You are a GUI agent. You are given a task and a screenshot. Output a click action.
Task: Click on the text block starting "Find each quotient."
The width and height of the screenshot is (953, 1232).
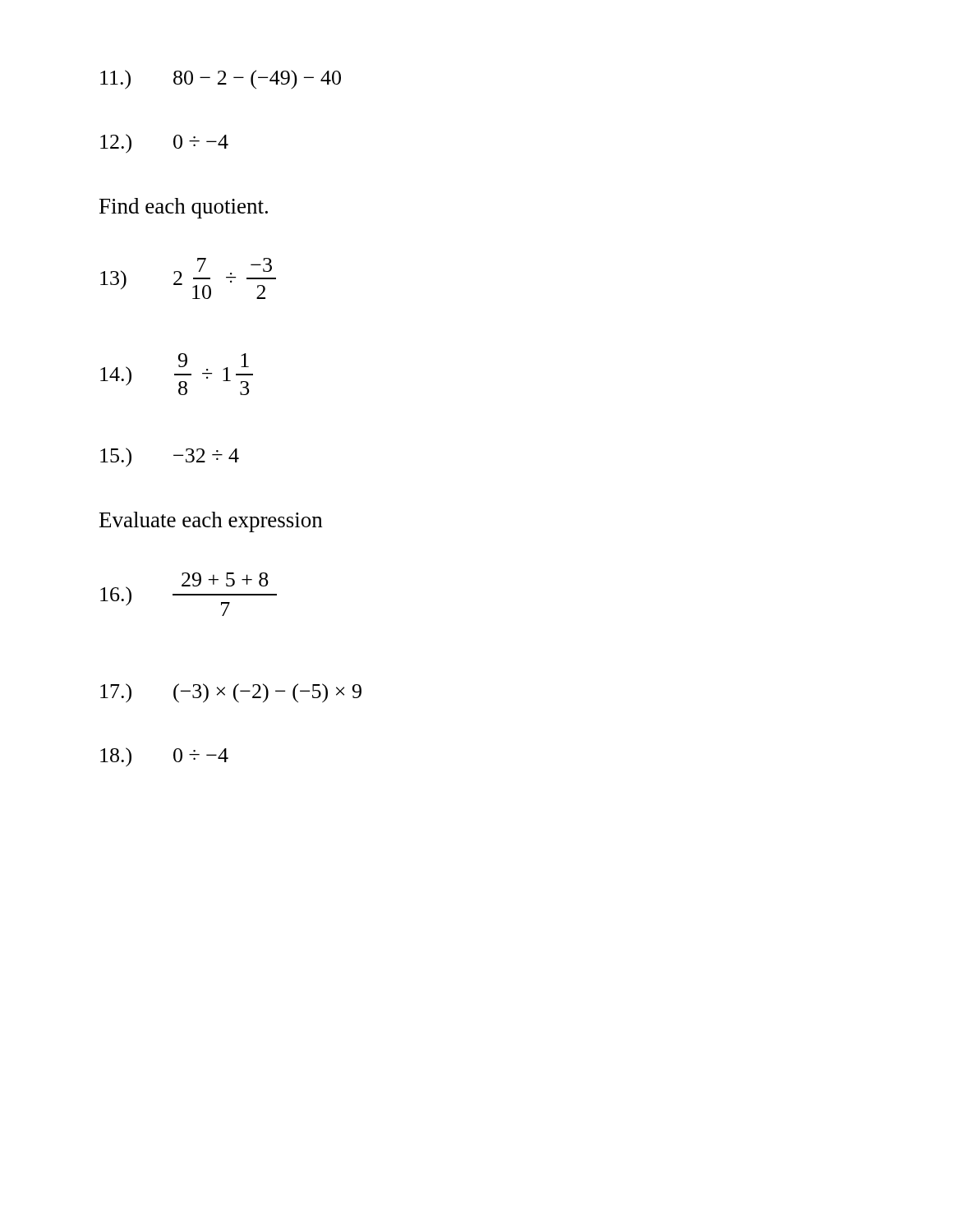pos(184,206)
